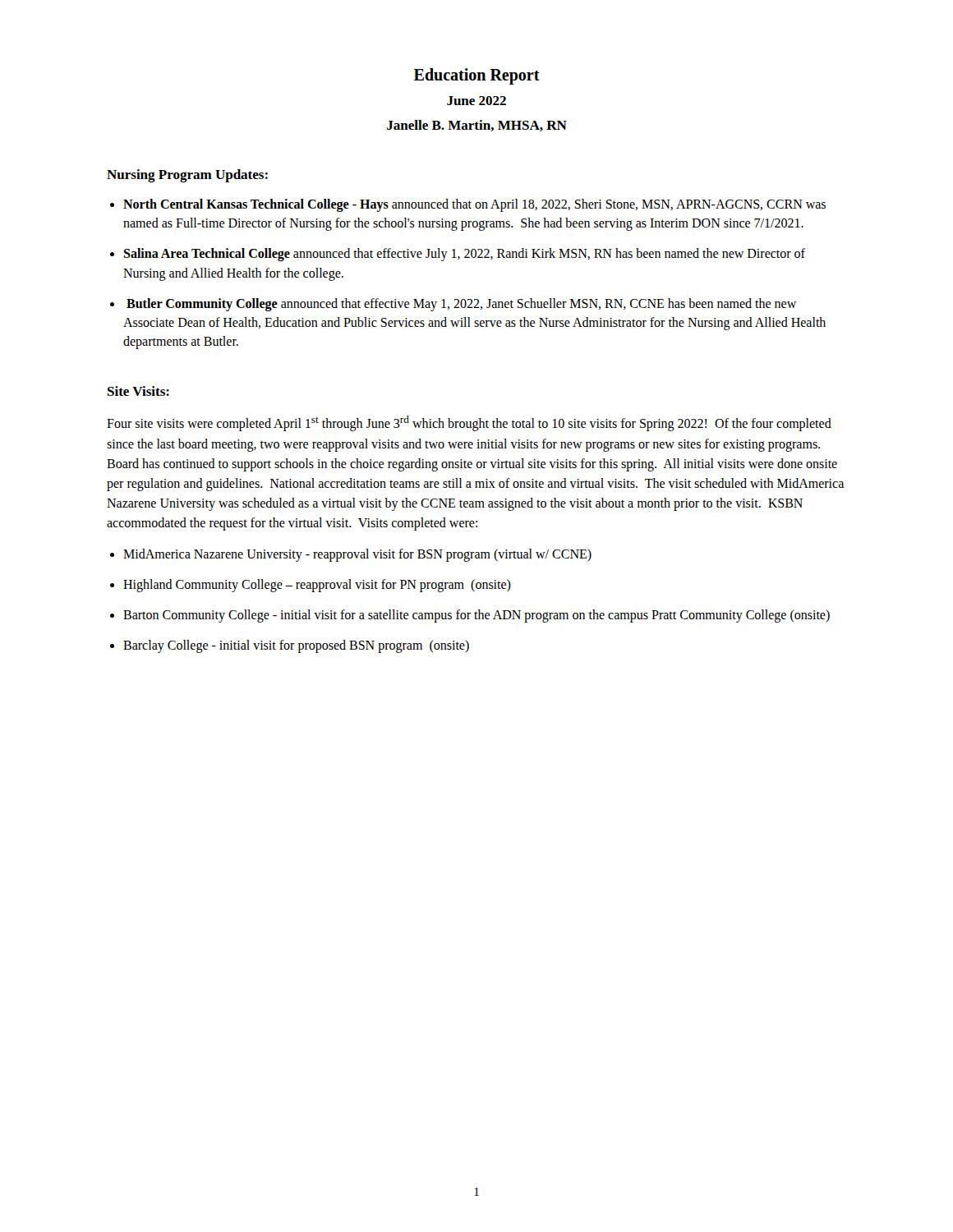The height and width of the screenshot is (1232, 953).
Task: Point to the passage starting "Four site visits were completed April 1st"
Action: pyautogui.click(x=475, y=471)
